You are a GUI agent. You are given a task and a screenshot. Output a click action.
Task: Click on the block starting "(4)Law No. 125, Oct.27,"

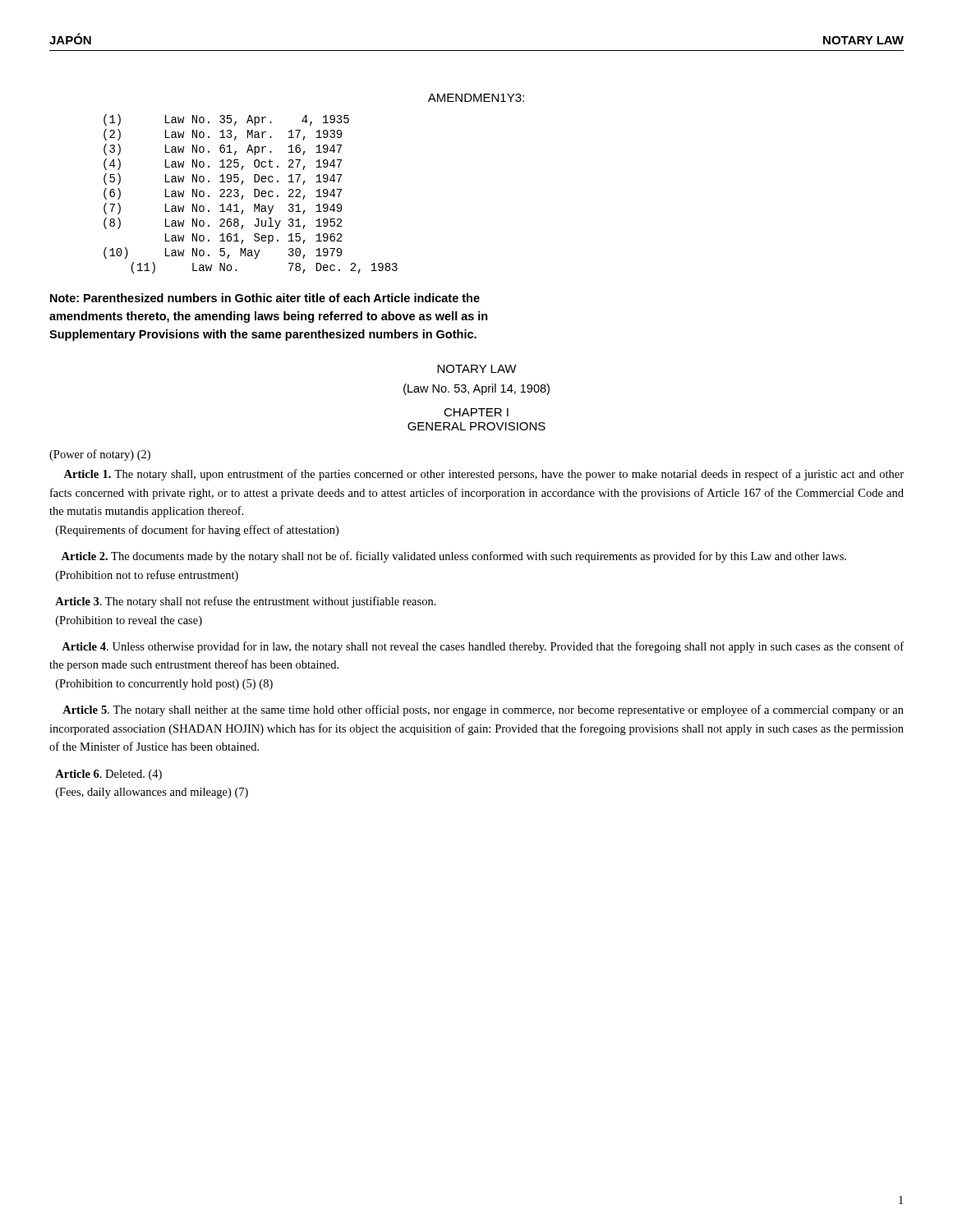[250, 164]
